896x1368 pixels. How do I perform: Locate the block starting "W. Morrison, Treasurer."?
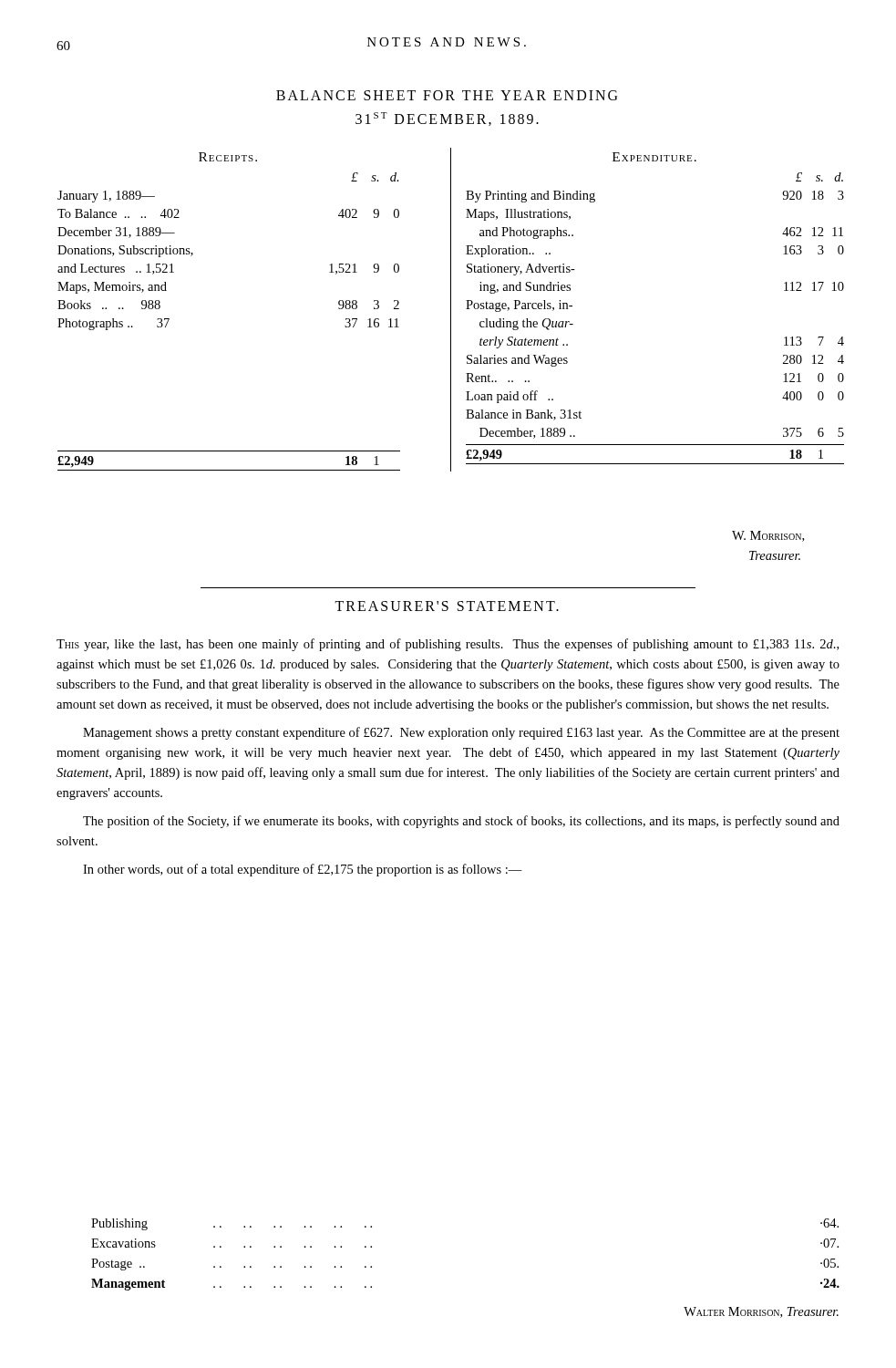[x=768, y=546]
